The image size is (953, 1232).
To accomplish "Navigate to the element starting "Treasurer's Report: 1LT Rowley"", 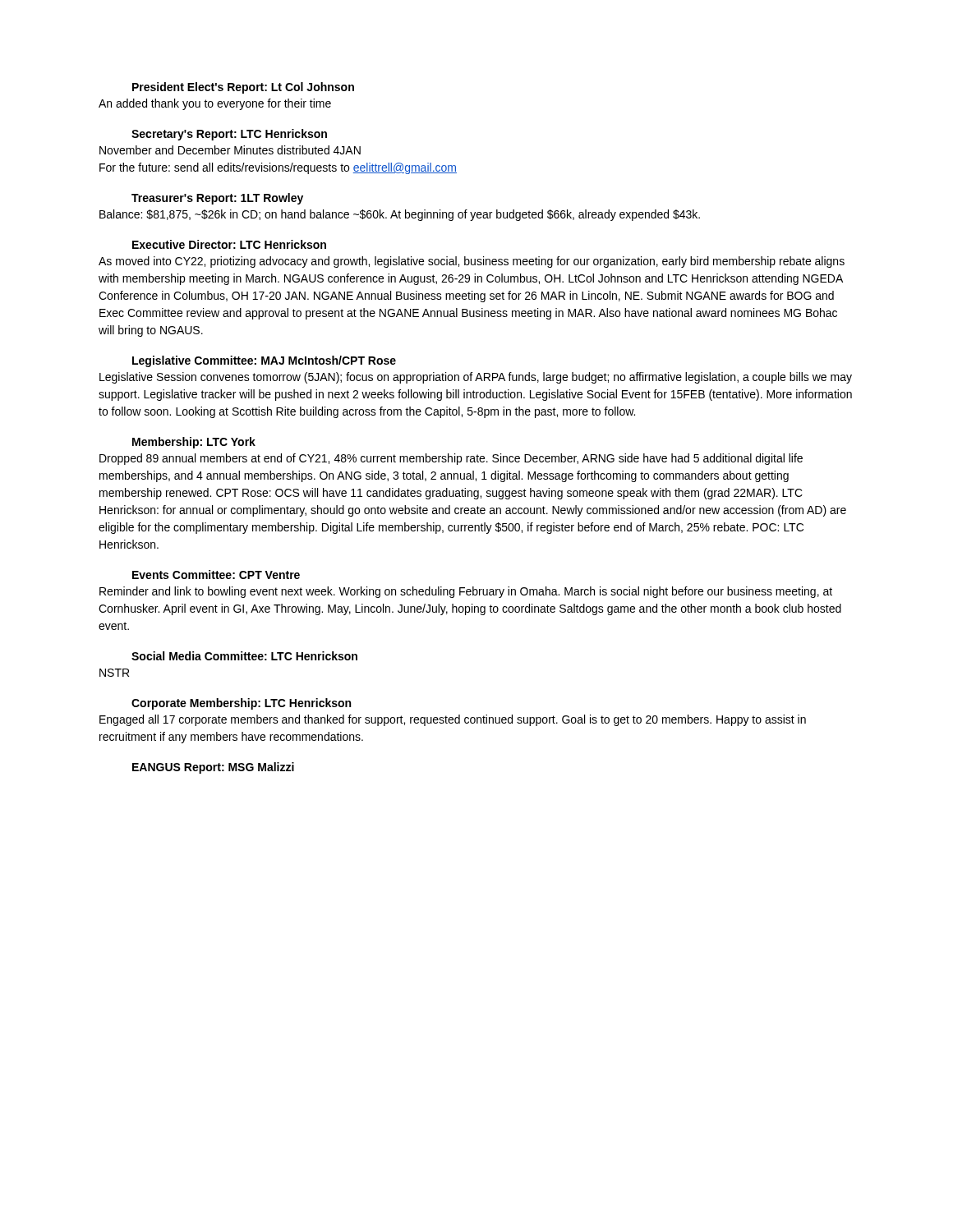I will click(217, 198).
